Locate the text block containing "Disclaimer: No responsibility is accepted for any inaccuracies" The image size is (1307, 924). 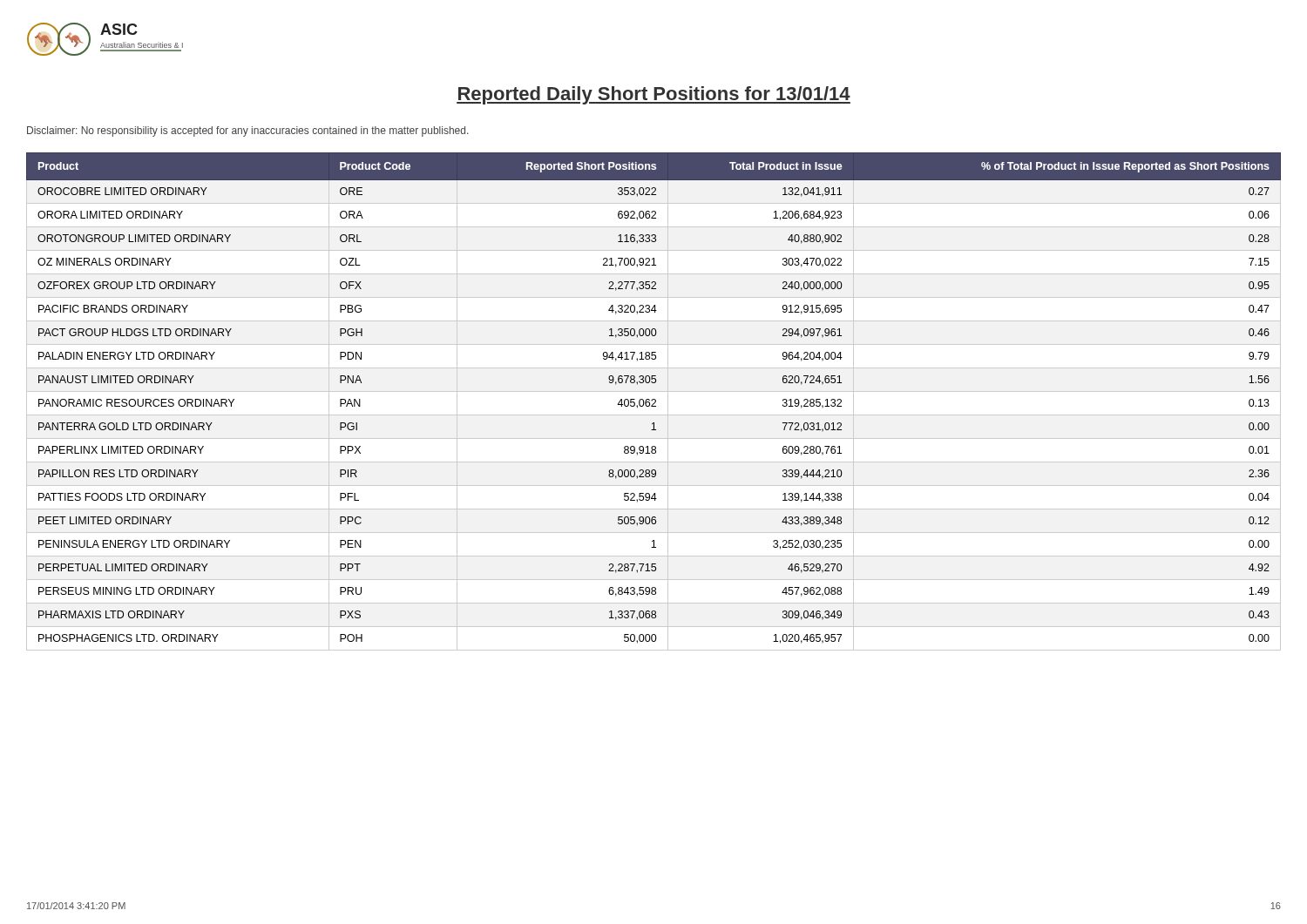point(248,131)
